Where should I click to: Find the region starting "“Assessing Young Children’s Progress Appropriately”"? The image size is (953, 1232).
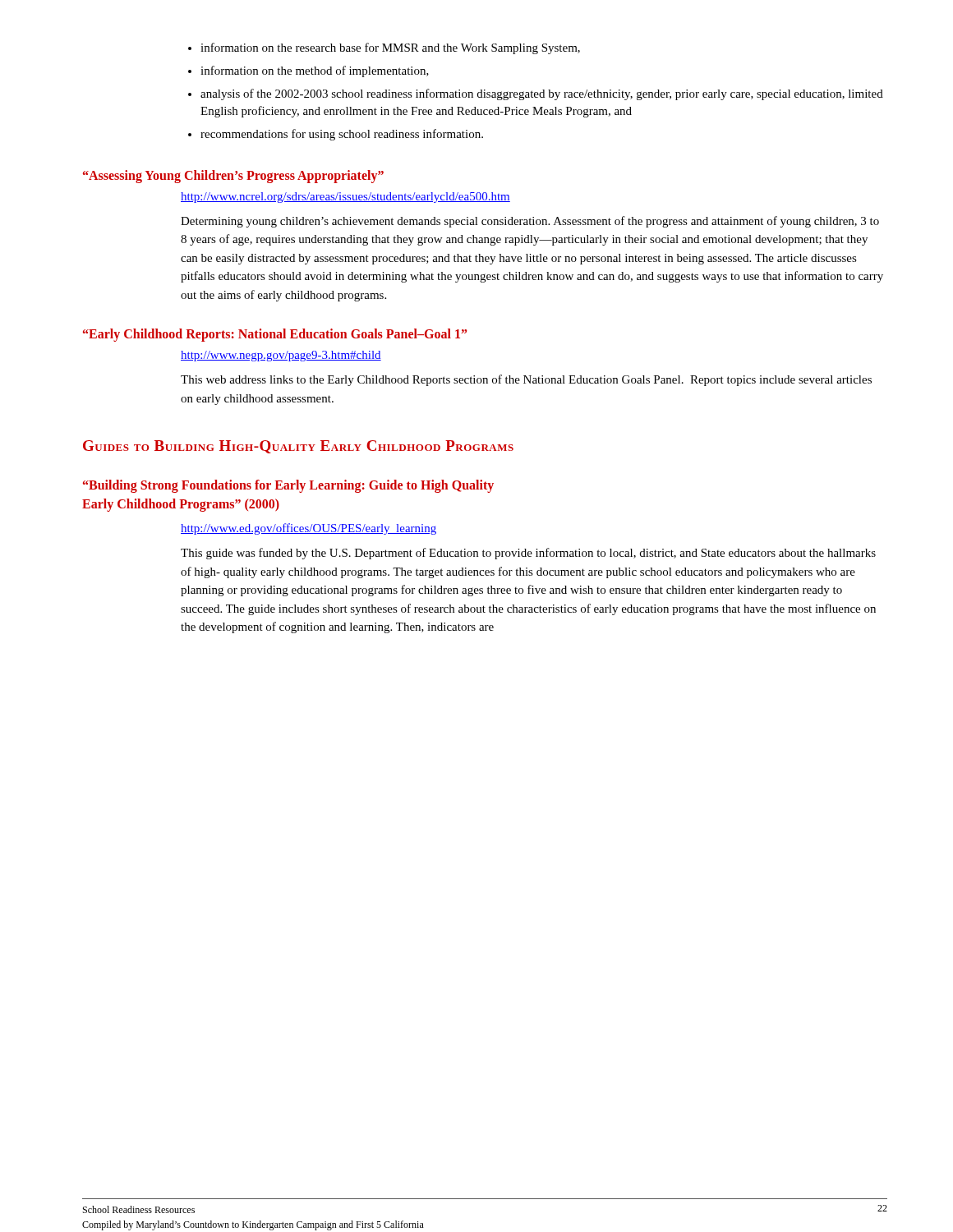click(x=233, y=175)
